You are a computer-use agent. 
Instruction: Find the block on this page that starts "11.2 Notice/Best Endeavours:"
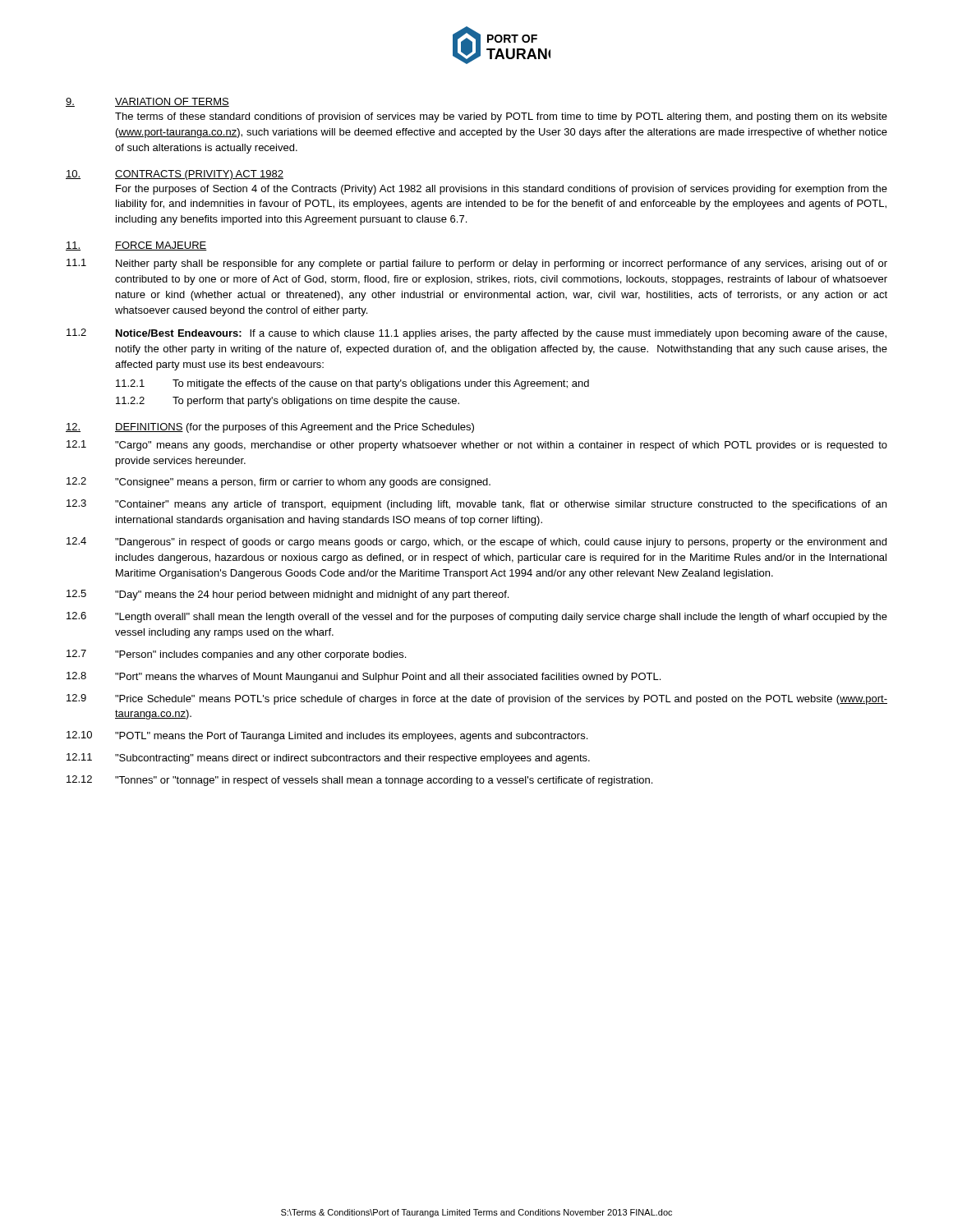(476, 334)
